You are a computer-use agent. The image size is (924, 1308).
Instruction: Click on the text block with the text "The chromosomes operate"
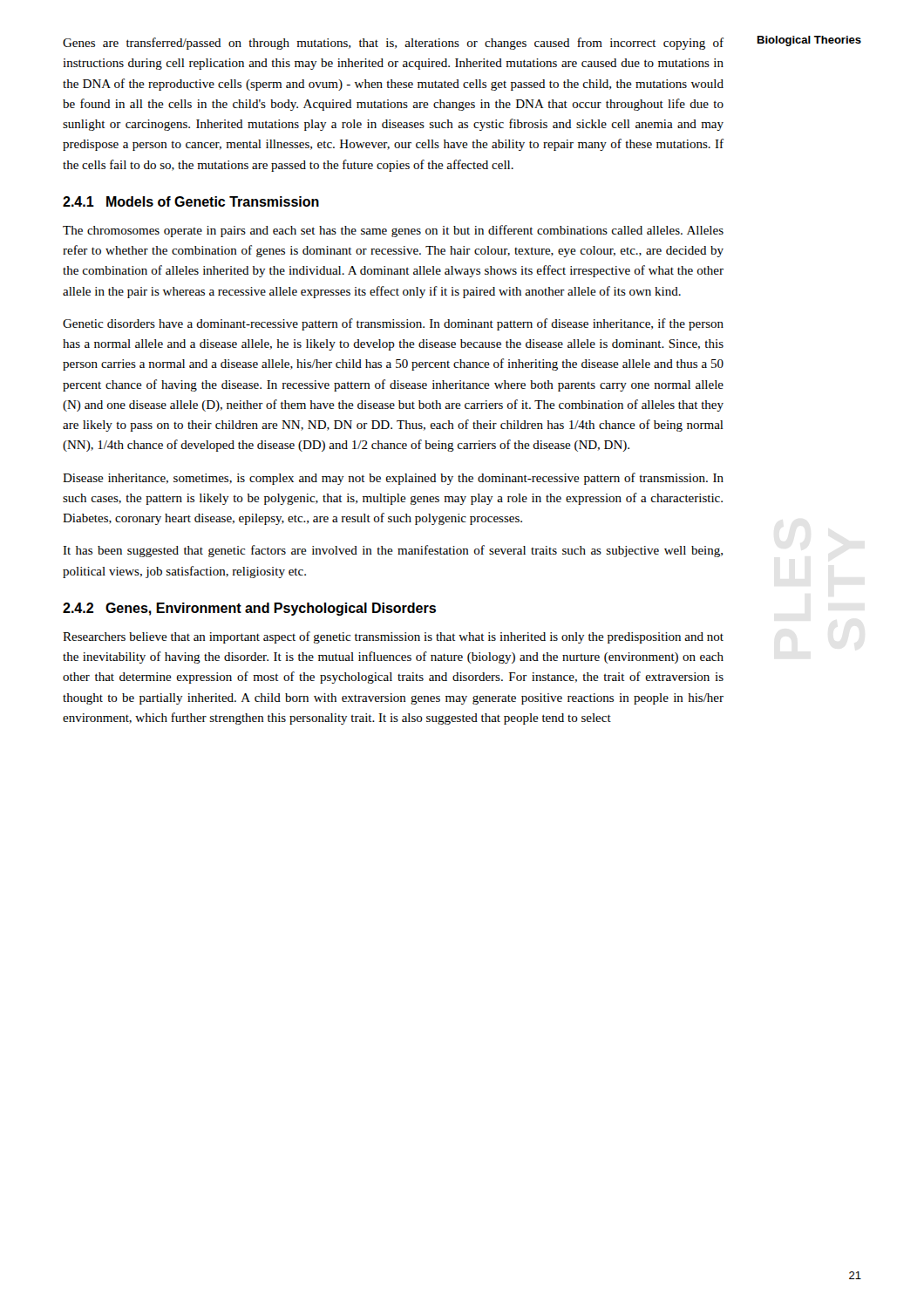[393, 260]
